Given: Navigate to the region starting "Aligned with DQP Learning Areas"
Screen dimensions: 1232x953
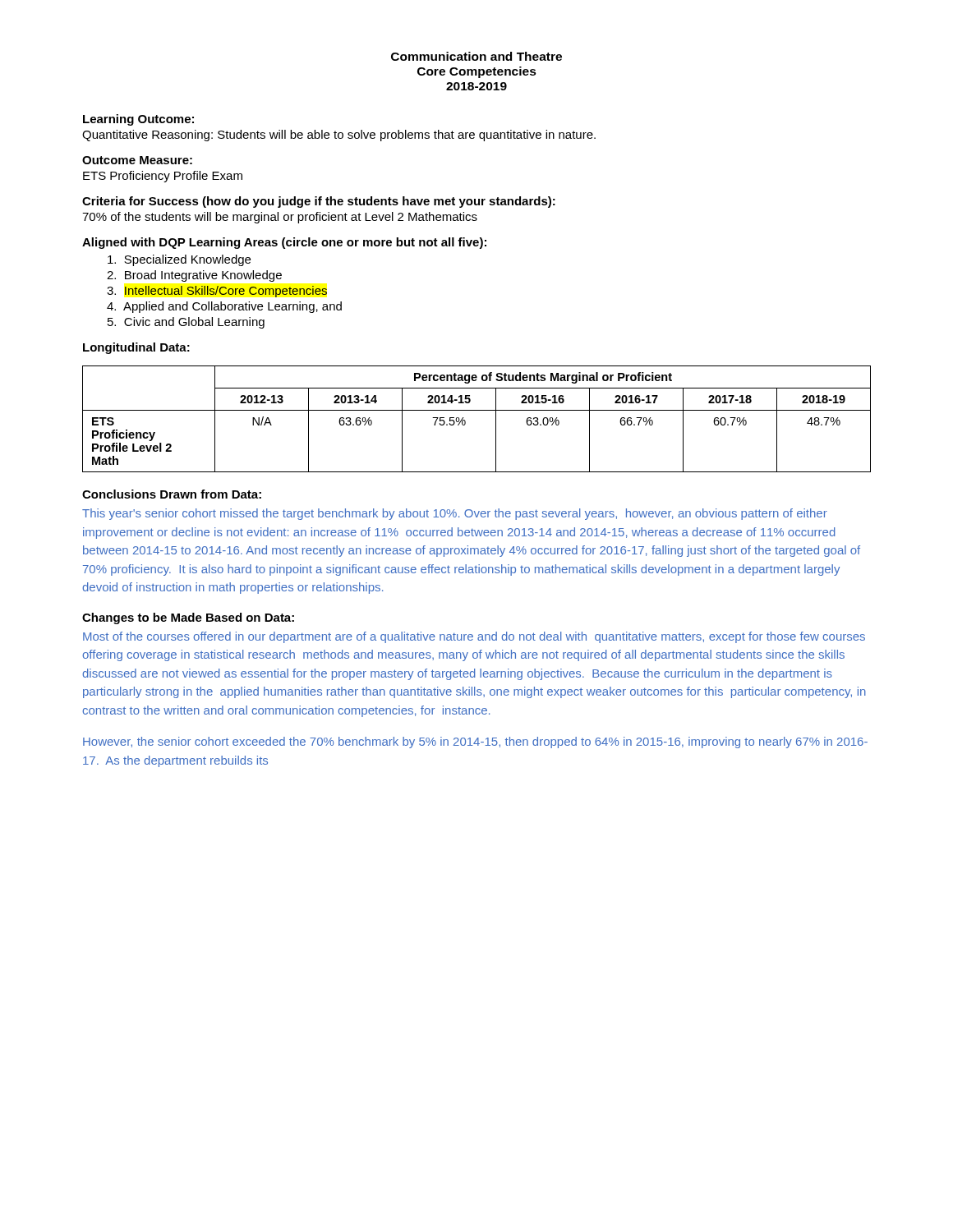Looking at the screenshot, I should (285, 242).
